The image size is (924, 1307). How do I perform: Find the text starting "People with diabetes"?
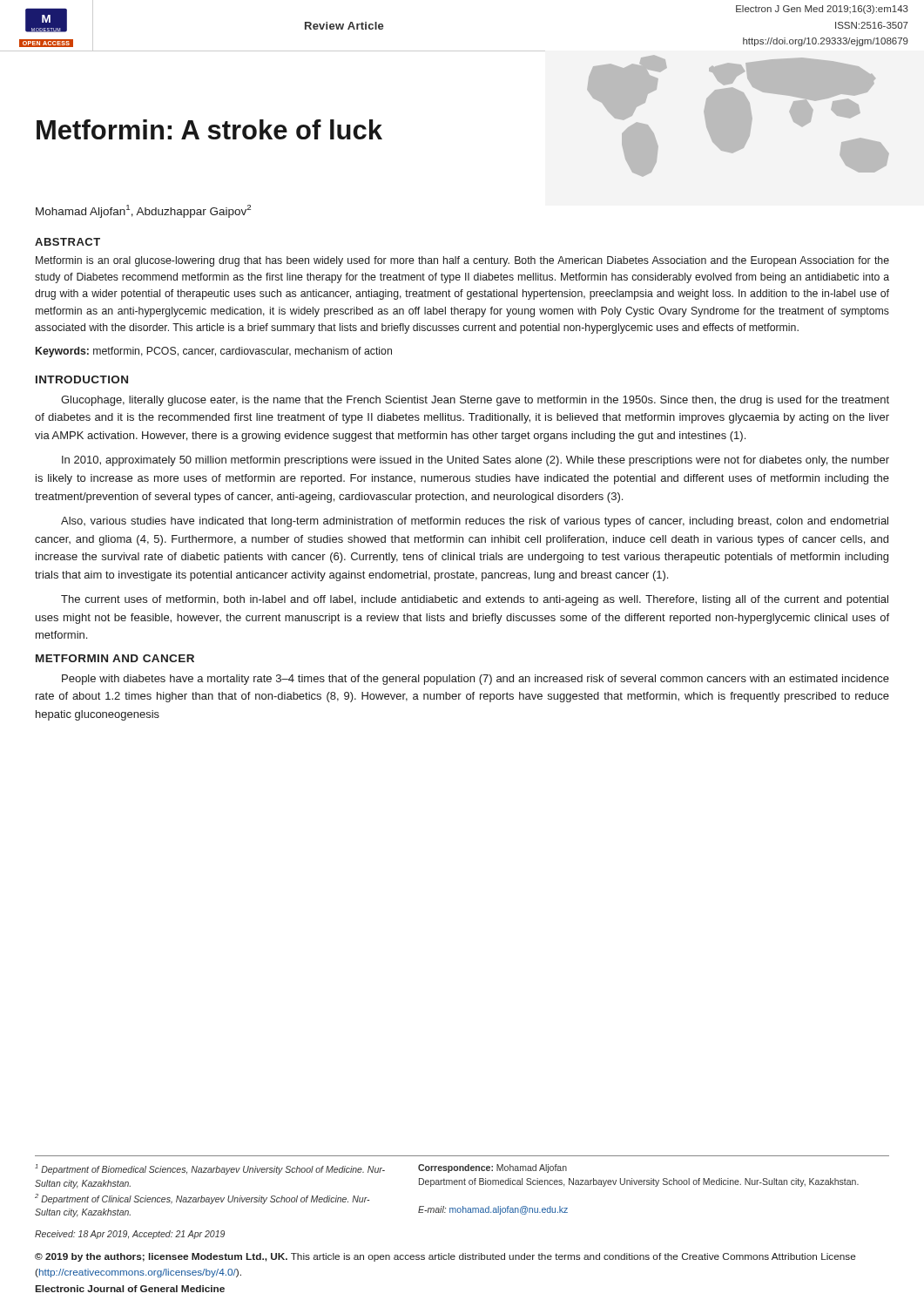click(462, 696)
